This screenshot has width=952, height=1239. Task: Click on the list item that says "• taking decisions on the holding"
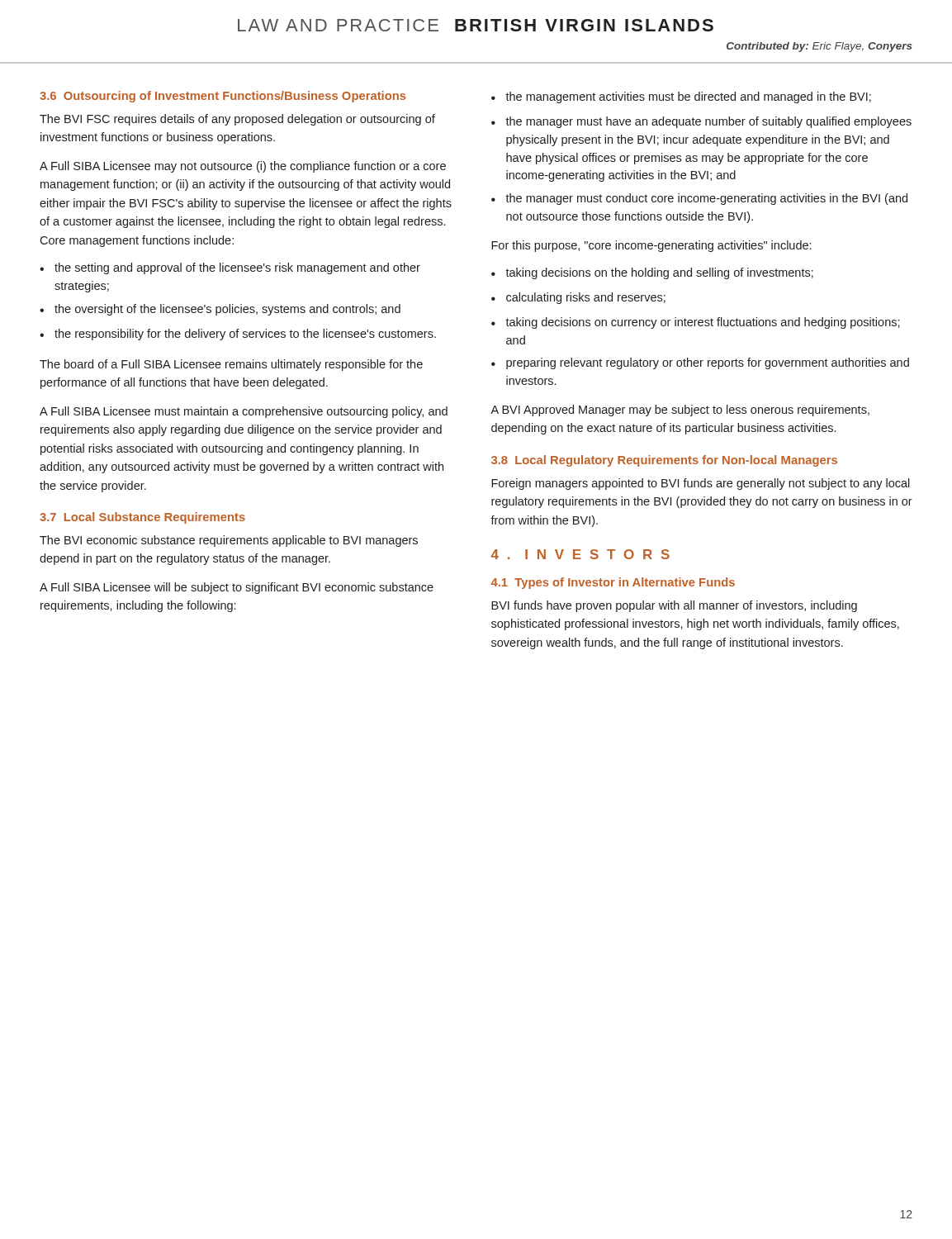pyautogui.click(x=702, y=274)
